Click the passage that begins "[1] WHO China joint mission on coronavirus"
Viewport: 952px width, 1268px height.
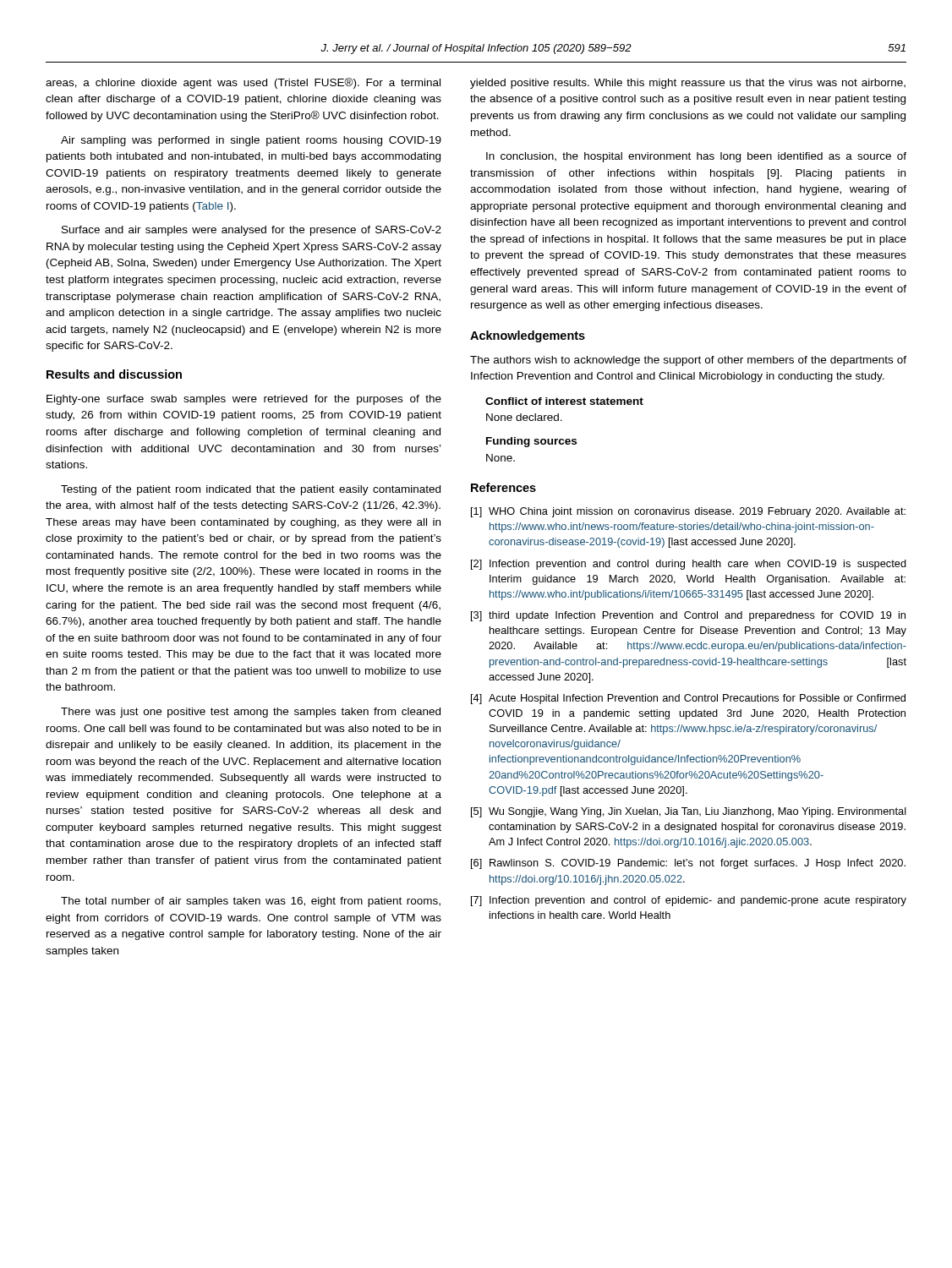pos(688,527)
